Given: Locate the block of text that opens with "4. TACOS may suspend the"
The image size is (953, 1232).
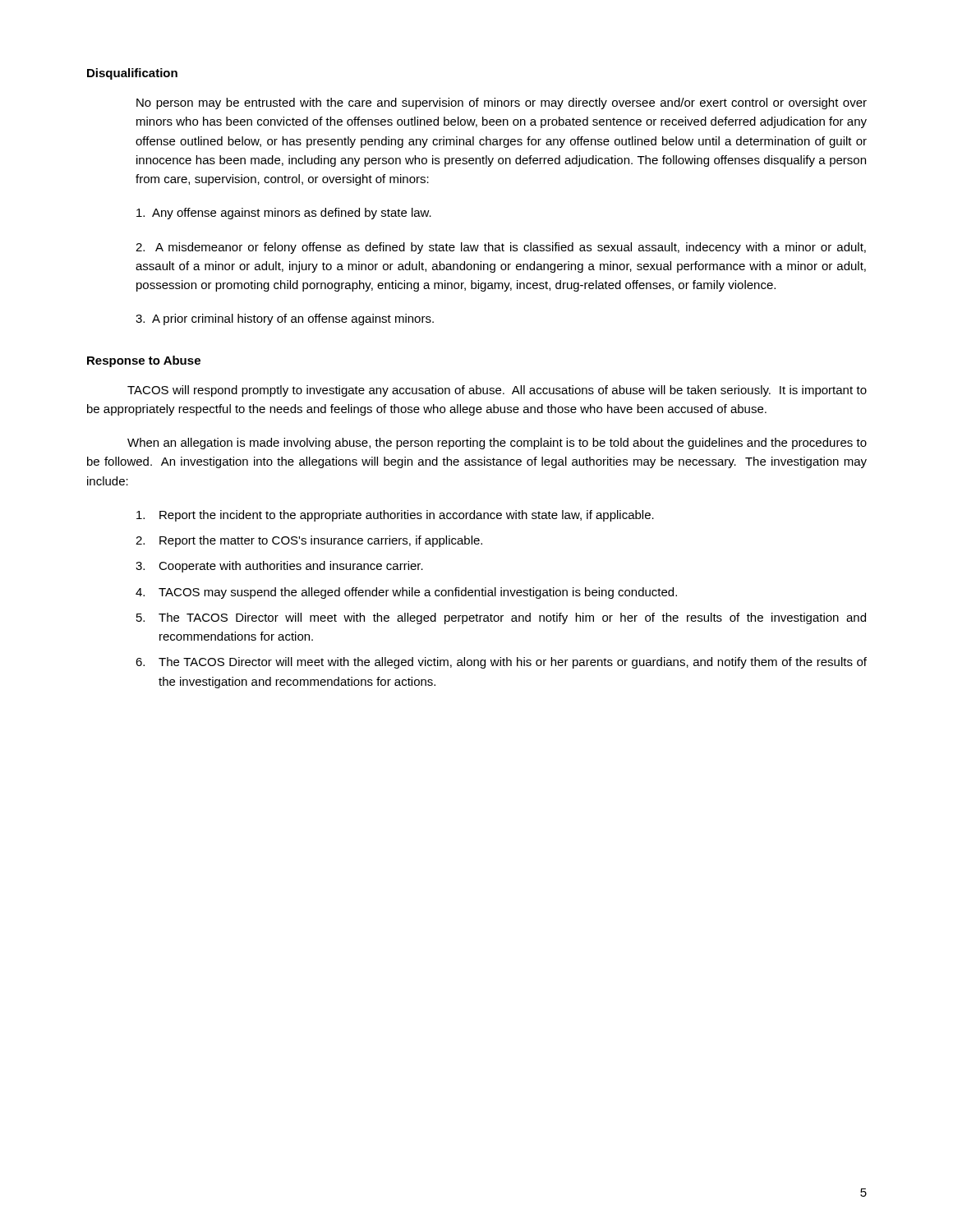Looking at the screenshot, I should click(501, 591).
